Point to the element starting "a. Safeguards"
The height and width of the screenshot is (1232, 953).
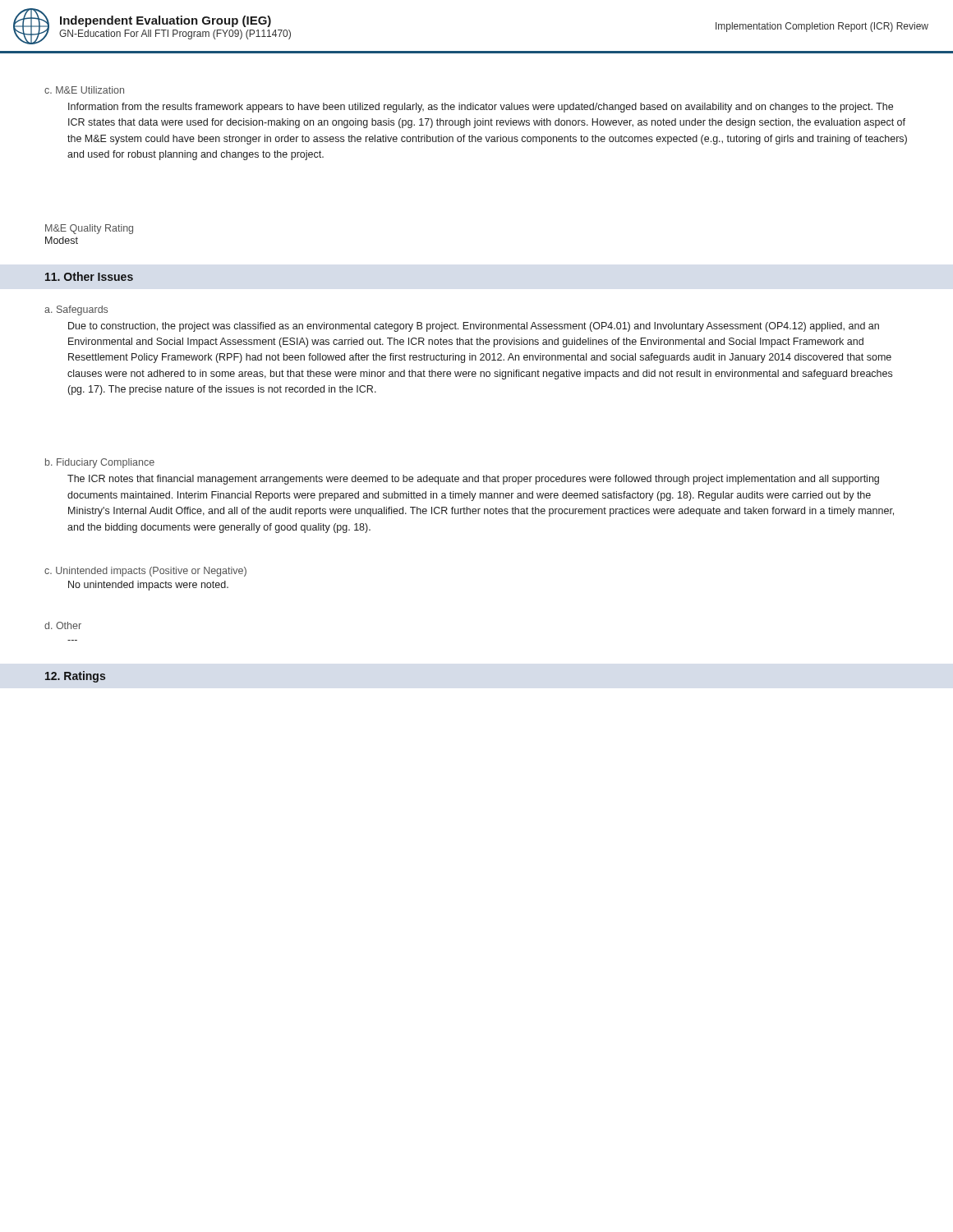point(76,309)
